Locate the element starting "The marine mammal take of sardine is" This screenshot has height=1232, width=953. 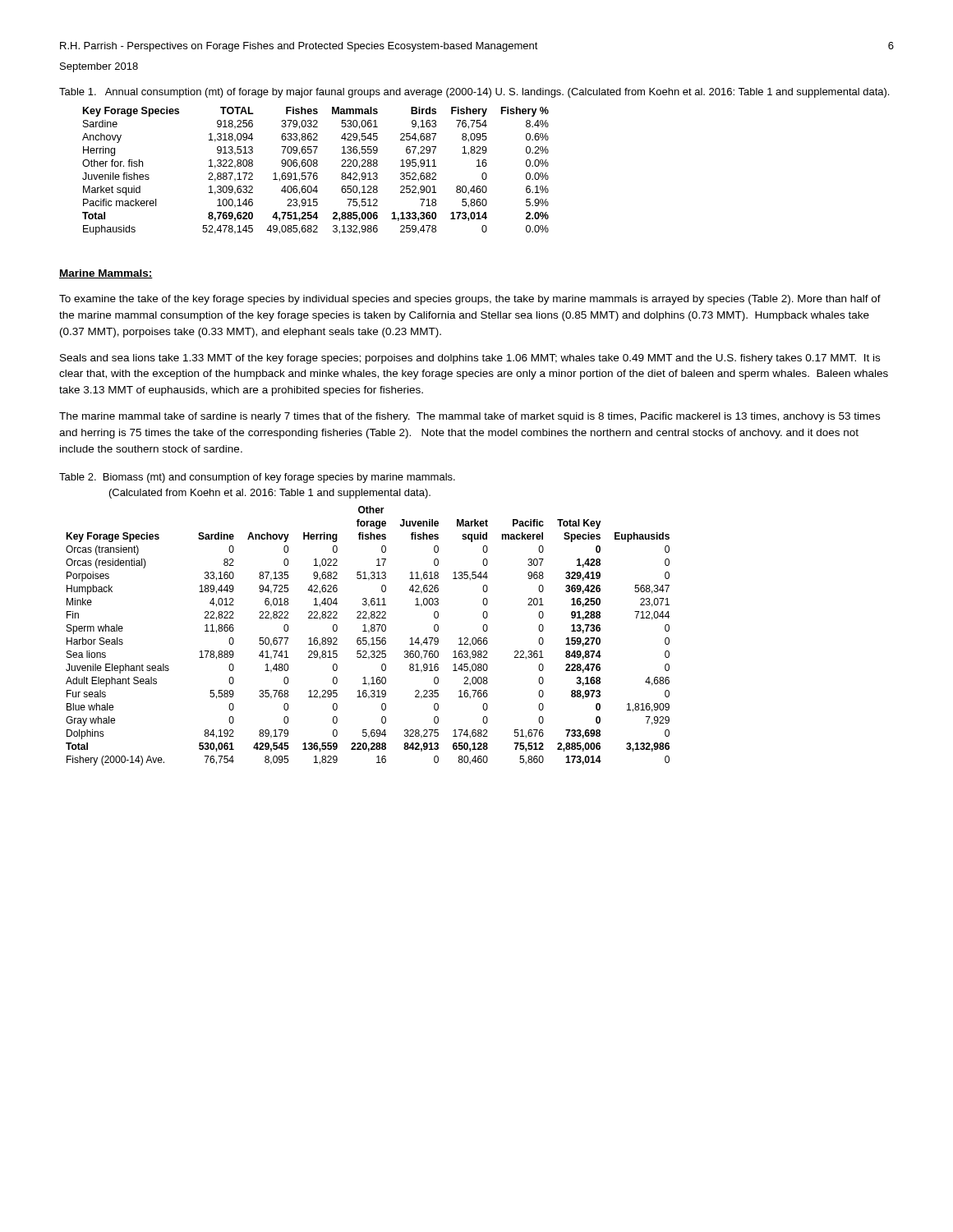470,432
